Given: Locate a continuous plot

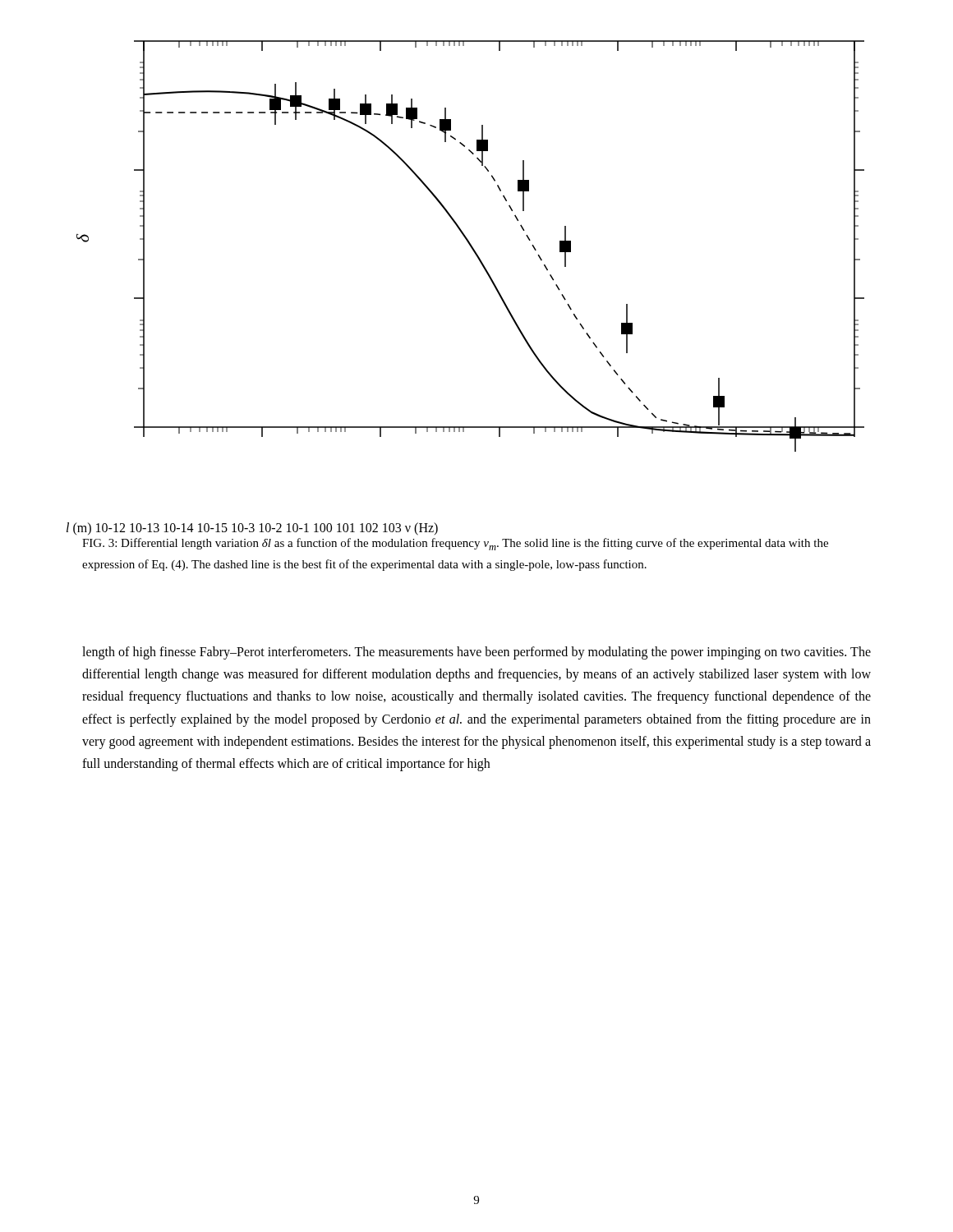Looking at the screenshot, I should (x=472, y=271).
